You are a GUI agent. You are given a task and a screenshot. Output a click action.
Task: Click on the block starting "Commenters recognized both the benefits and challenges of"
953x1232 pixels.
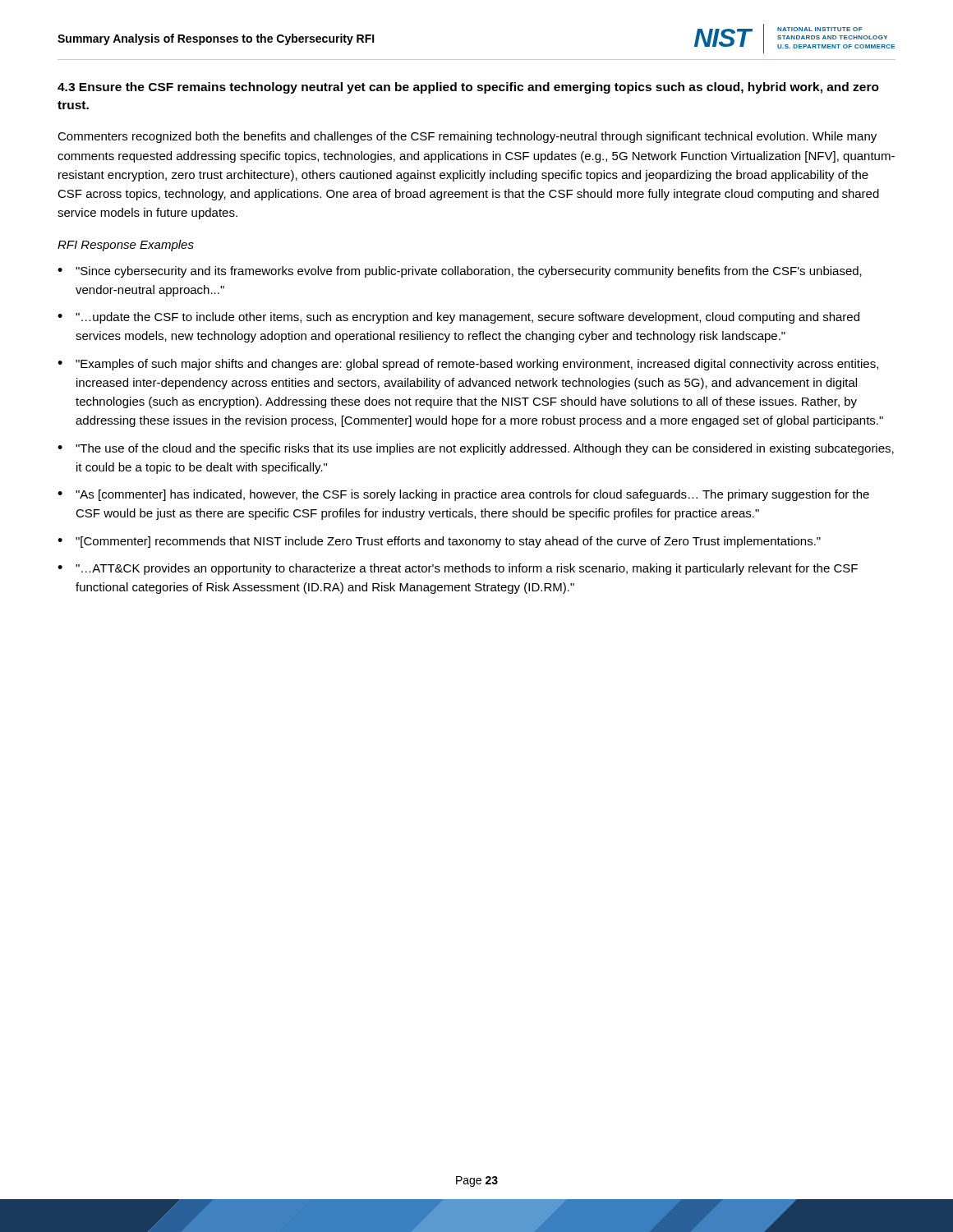click(476, 174)
